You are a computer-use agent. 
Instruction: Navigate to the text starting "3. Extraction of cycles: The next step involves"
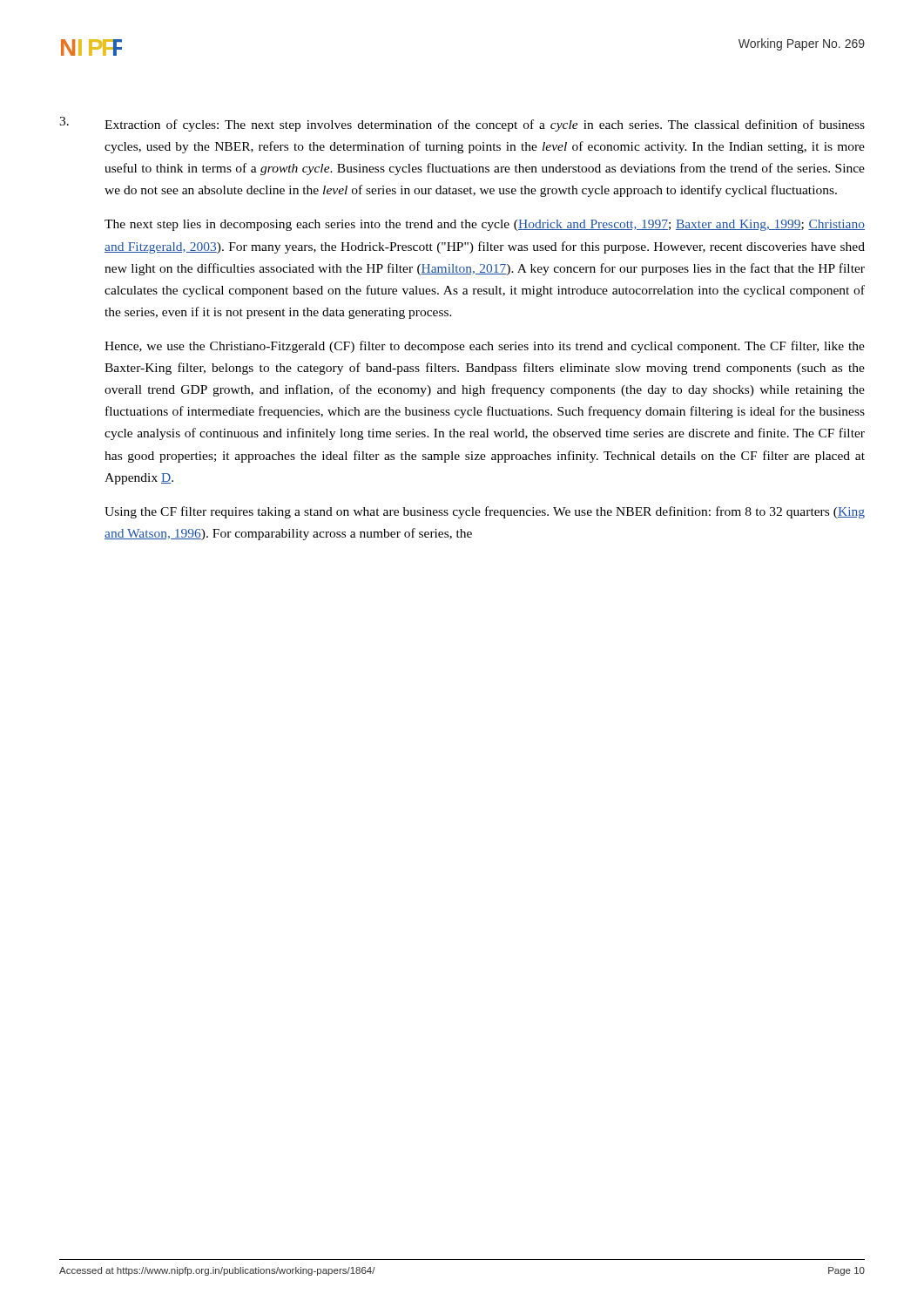tap(462, 335)
